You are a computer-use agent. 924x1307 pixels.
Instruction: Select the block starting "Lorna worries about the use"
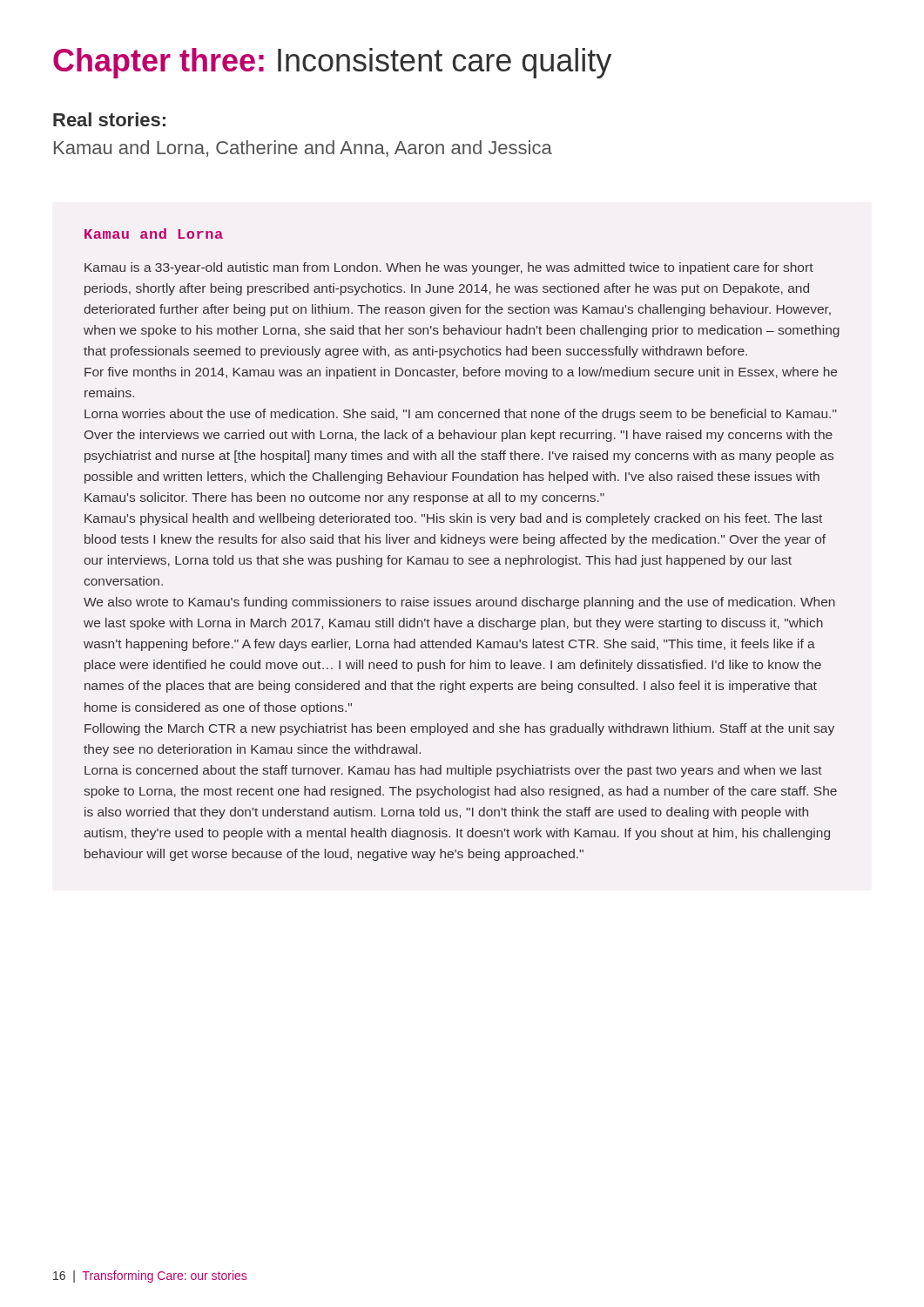click(462, 456)
